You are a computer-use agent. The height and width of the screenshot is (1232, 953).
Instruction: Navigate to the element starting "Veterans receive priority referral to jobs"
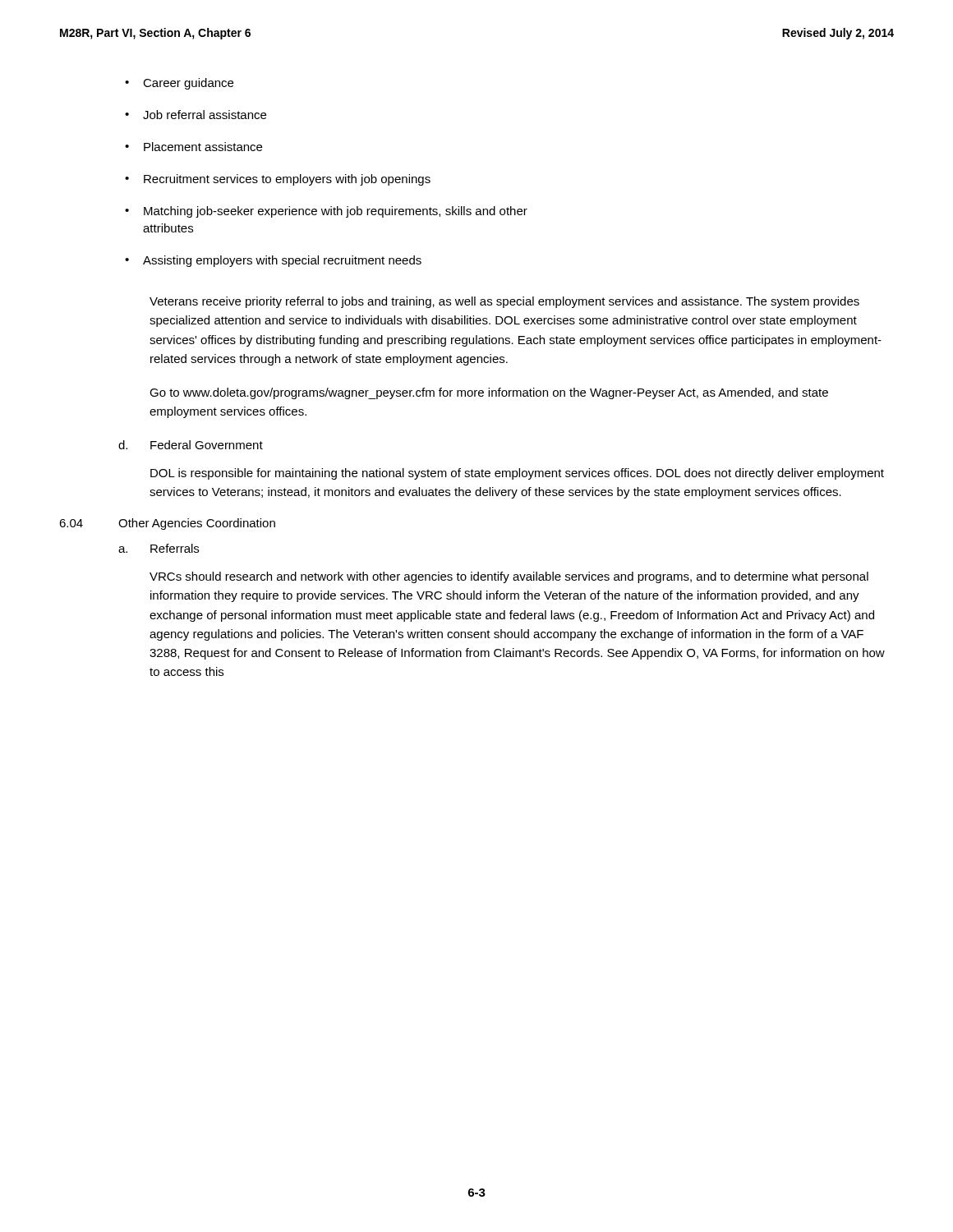tap(516, 330)
